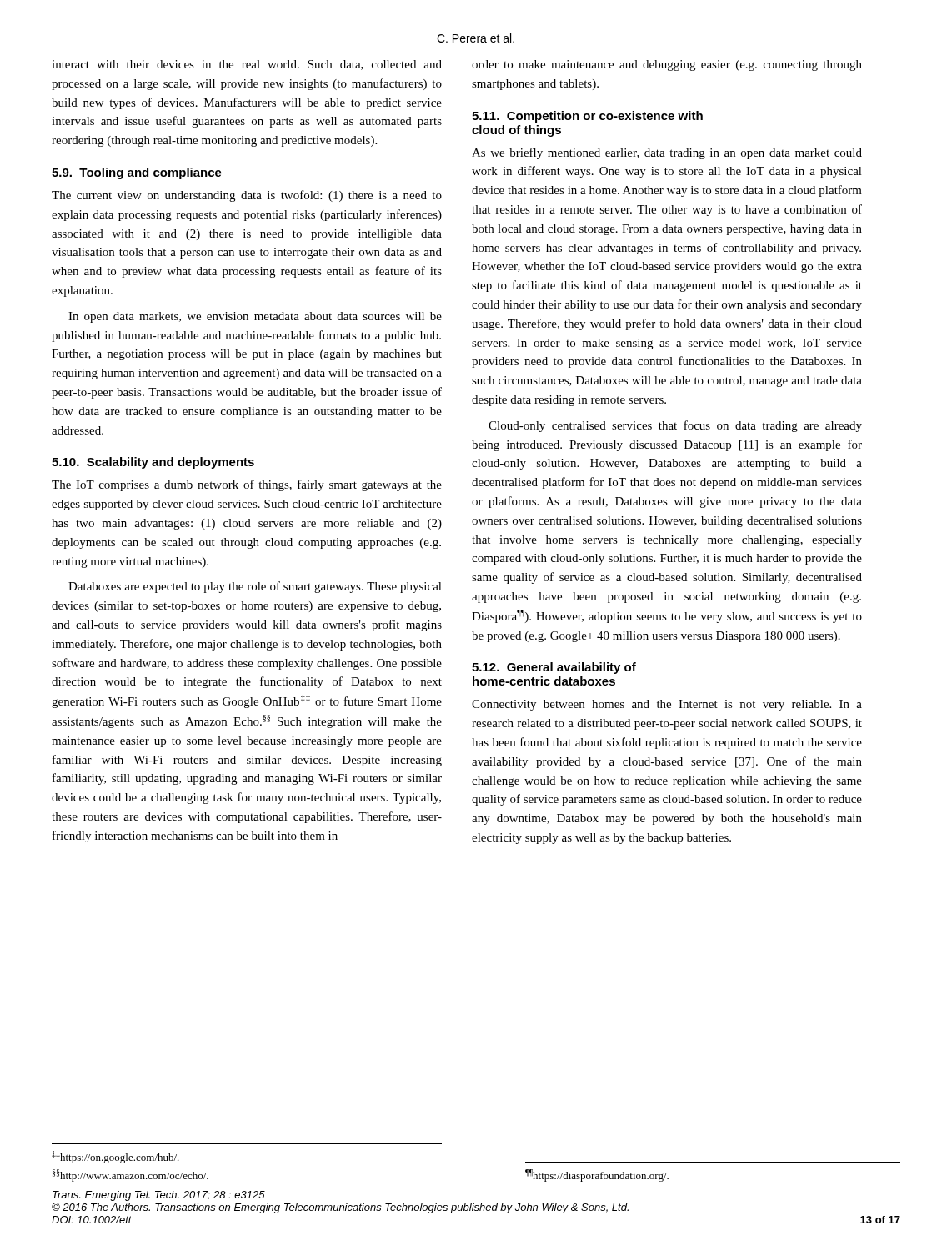Click on the passage starting "5.11. Competition or co-existence"
Screen dimensions: 1251x952
click(588, 122)
